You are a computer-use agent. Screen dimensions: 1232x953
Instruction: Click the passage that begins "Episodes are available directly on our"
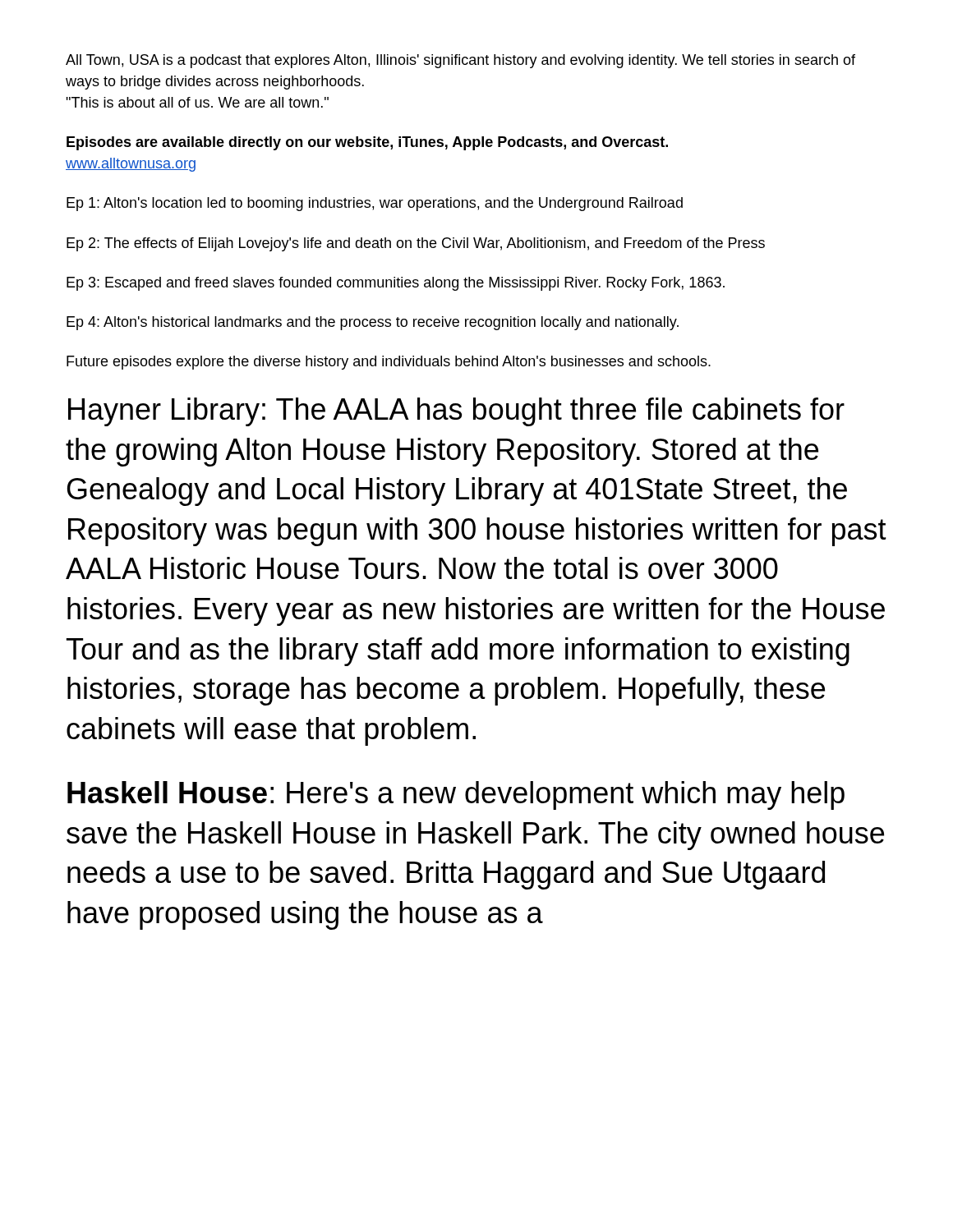(x=367, y=153)
